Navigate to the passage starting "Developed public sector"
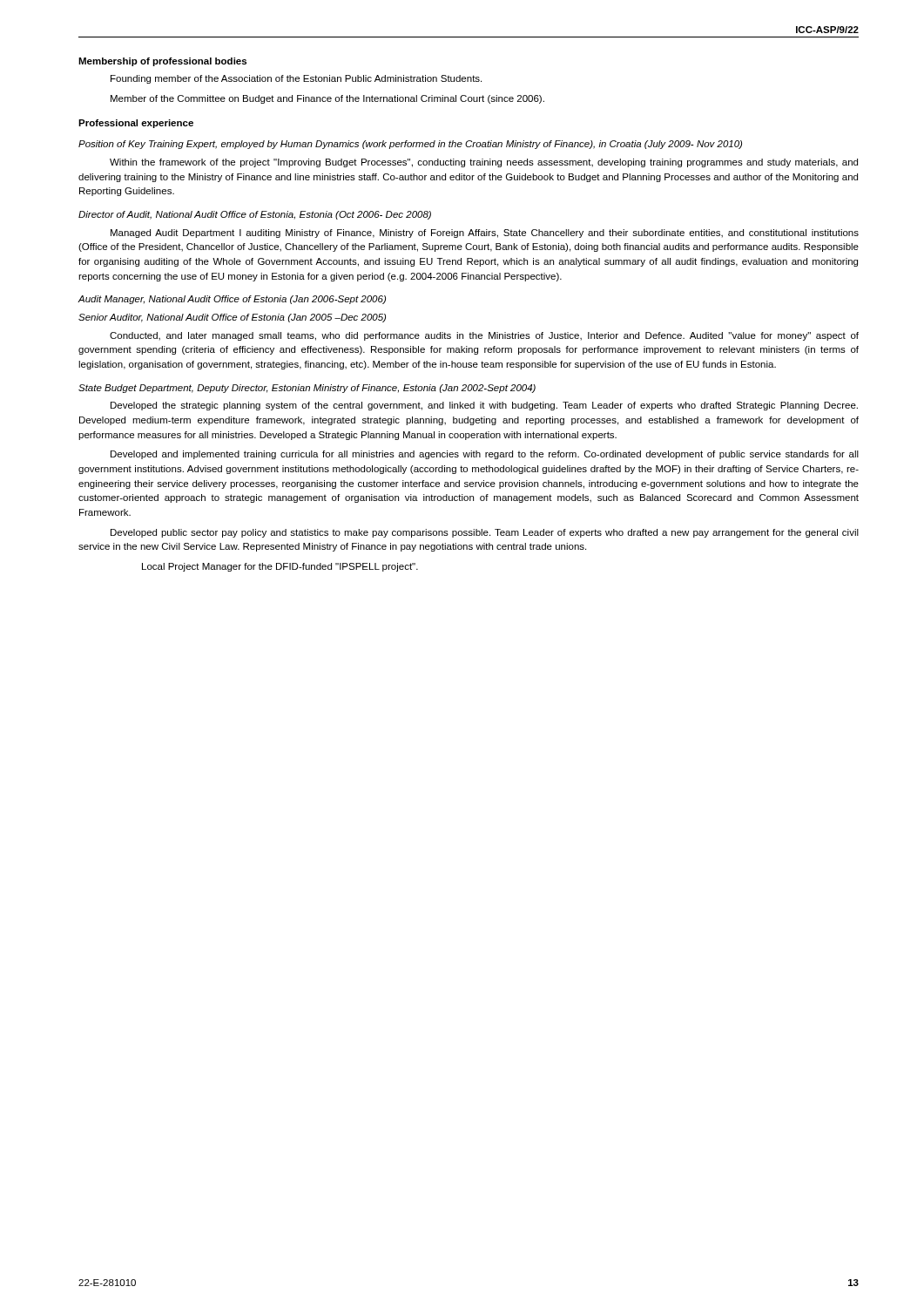Screen dimensions: 1307x924 tap(469, 539)
